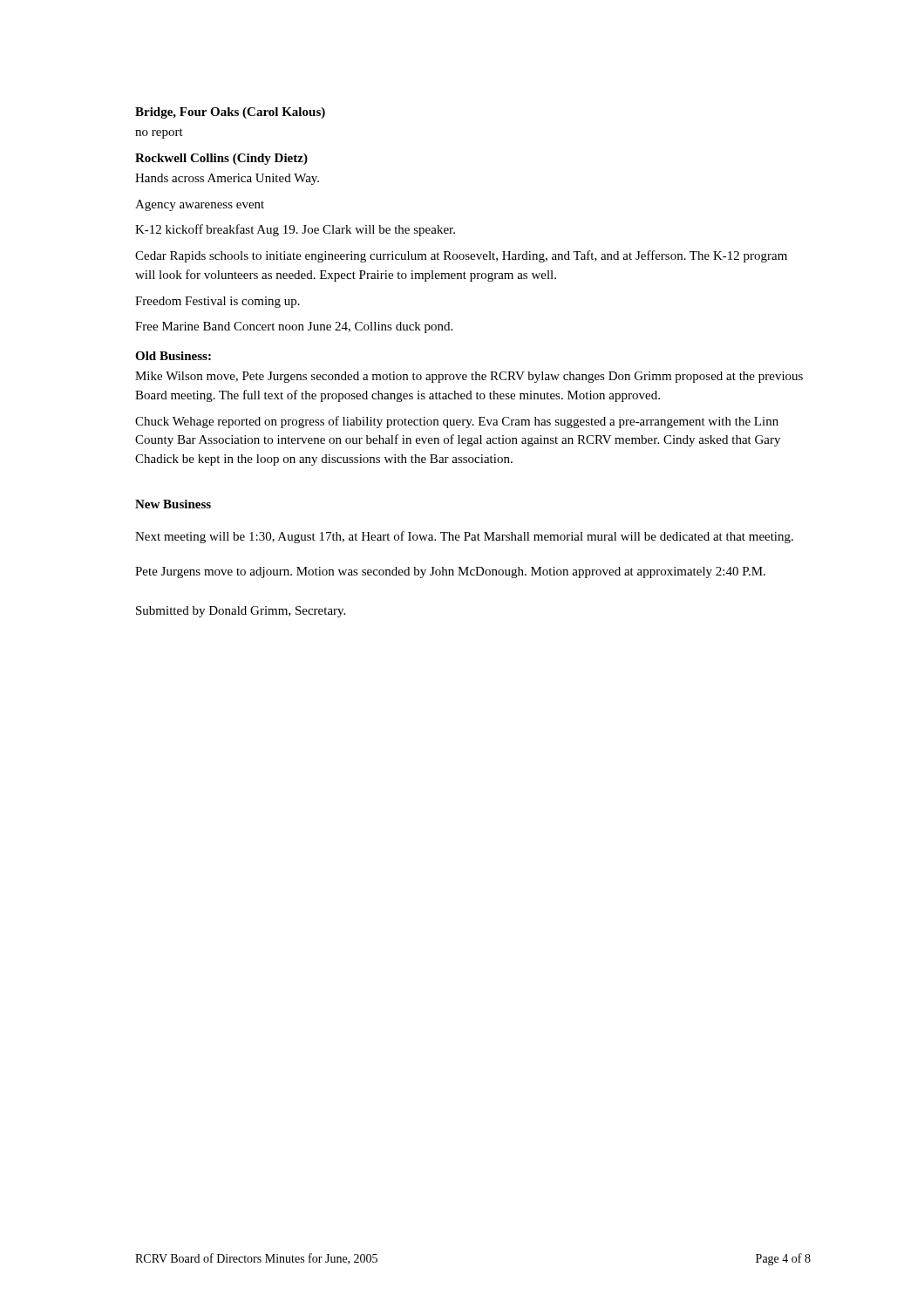Select the section header that reads "Rockwell Collins (Cindy Dietz)"
924x1308 pixels.
[x=221, y=158]
